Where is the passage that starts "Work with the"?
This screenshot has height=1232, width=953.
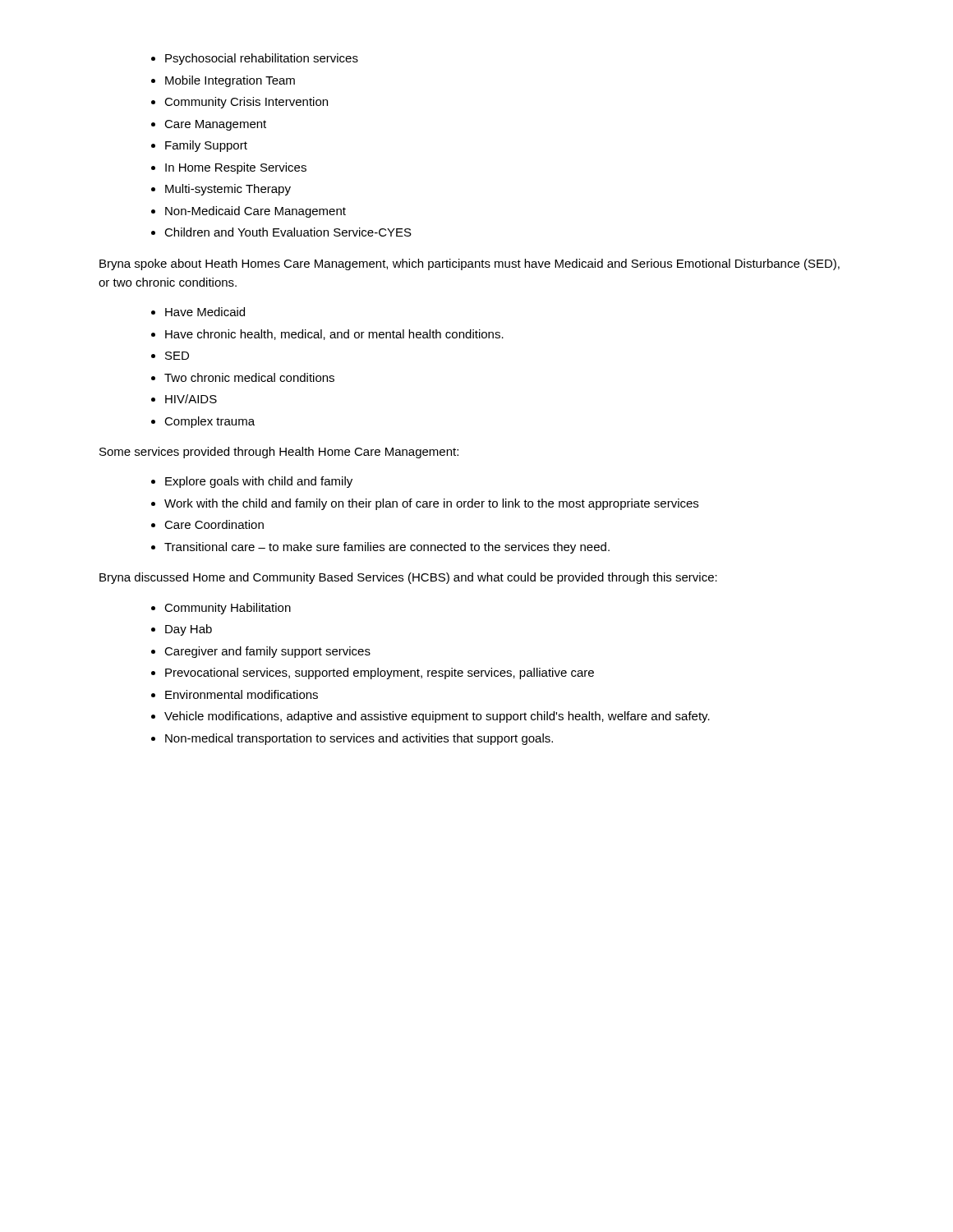[432, 503]
